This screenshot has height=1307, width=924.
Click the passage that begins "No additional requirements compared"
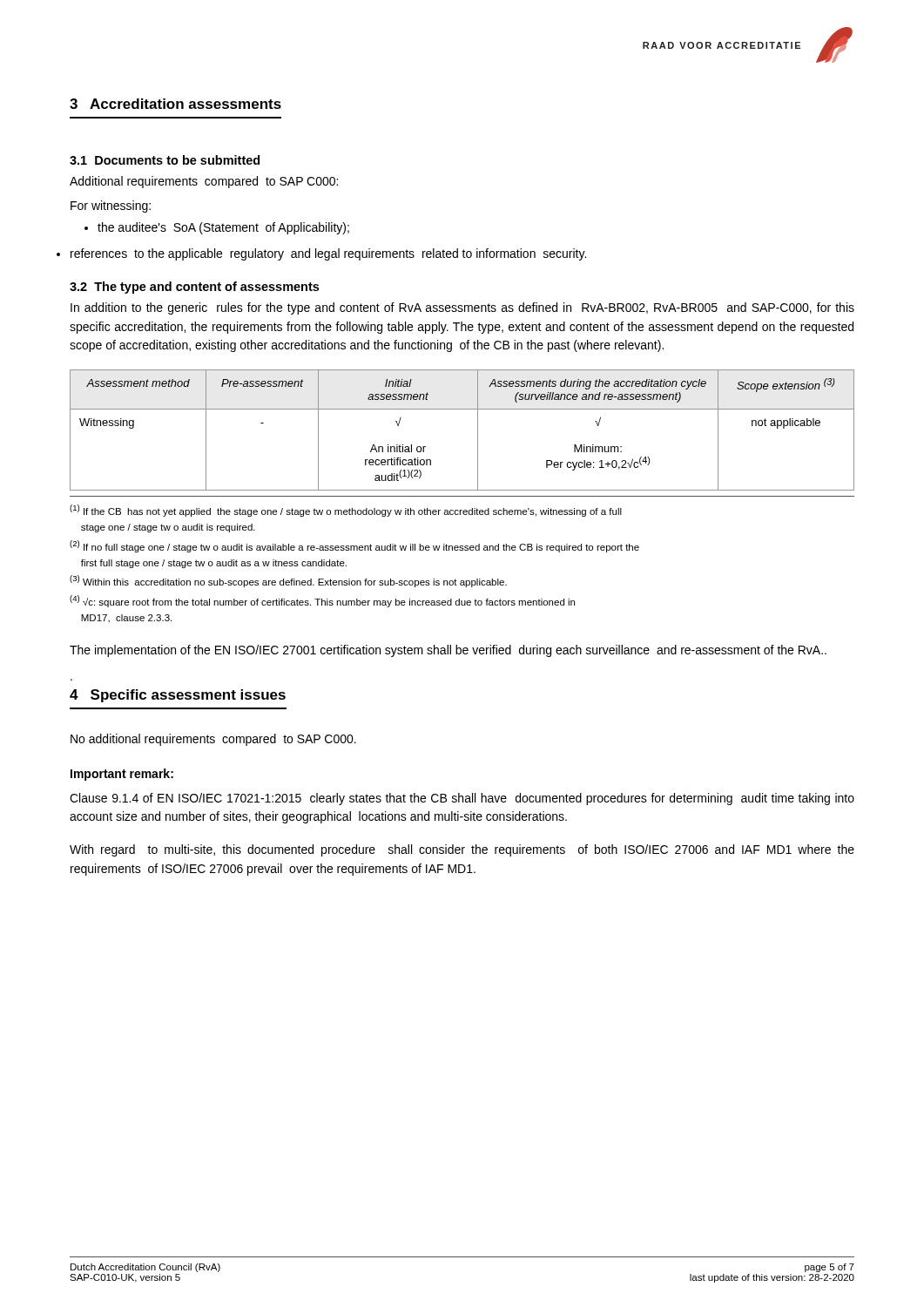[x=213, y=740]
